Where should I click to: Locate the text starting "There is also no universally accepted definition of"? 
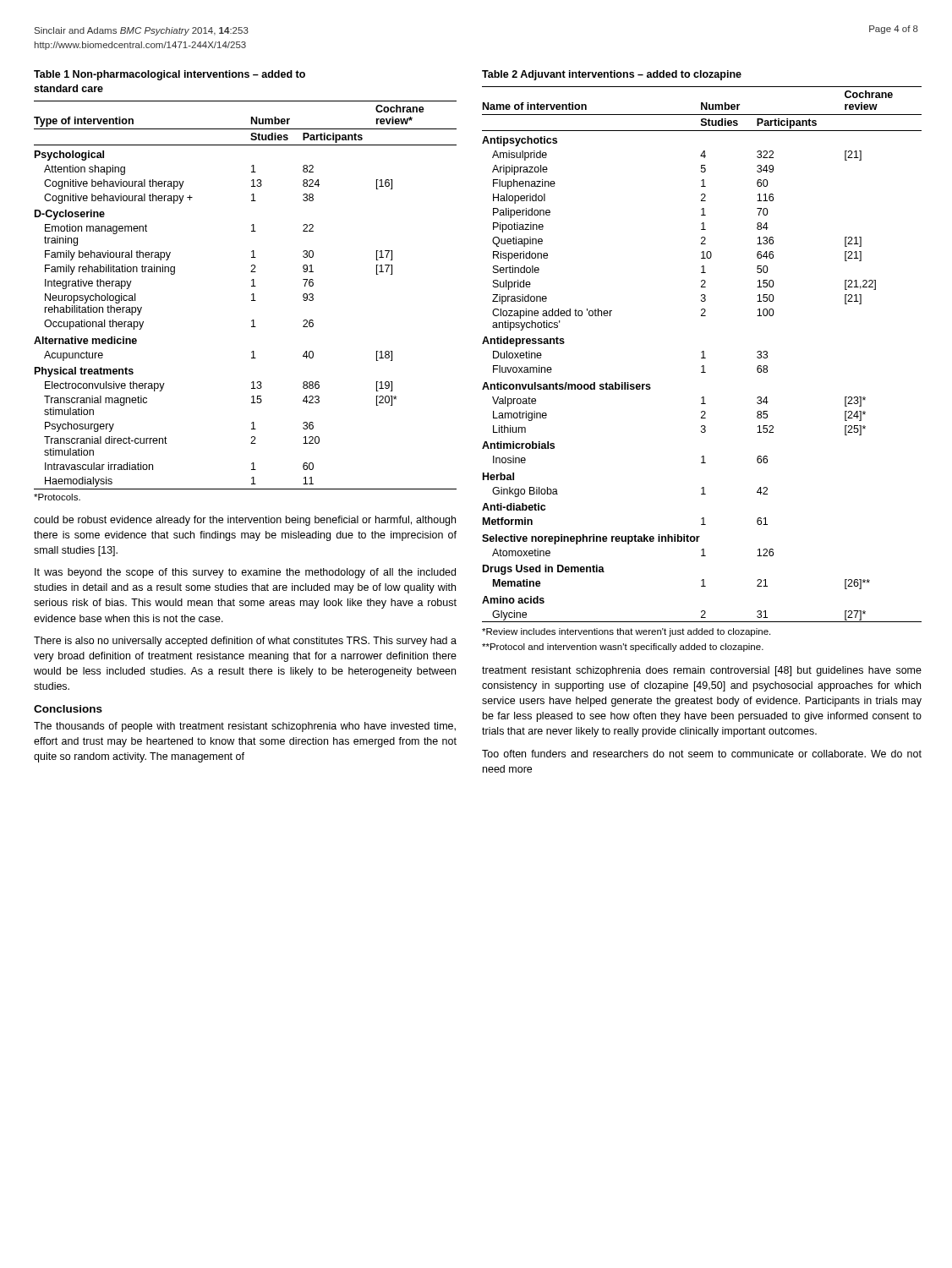click(245, 663)
